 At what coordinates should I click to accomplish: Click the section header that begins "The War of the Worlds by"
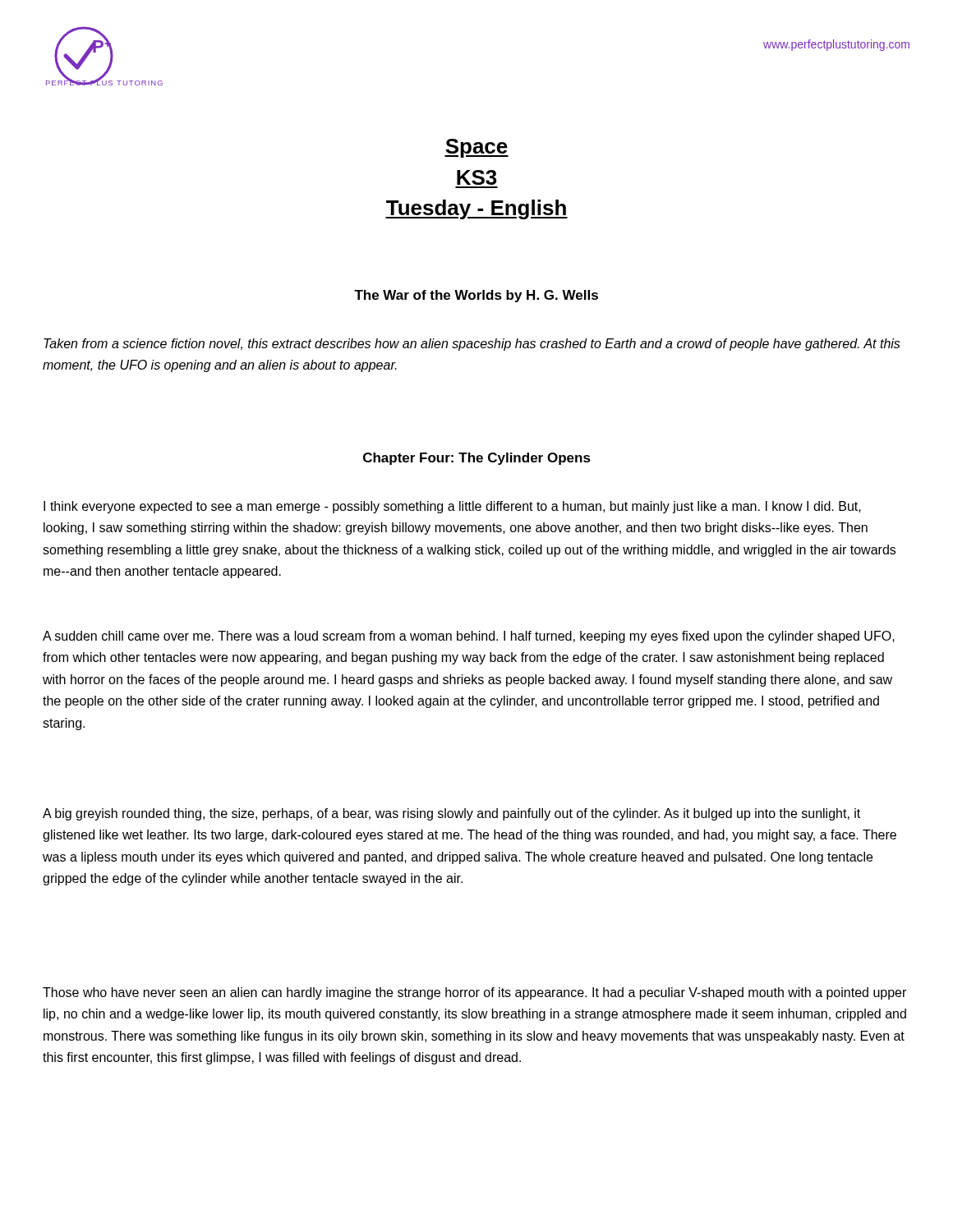476,295
